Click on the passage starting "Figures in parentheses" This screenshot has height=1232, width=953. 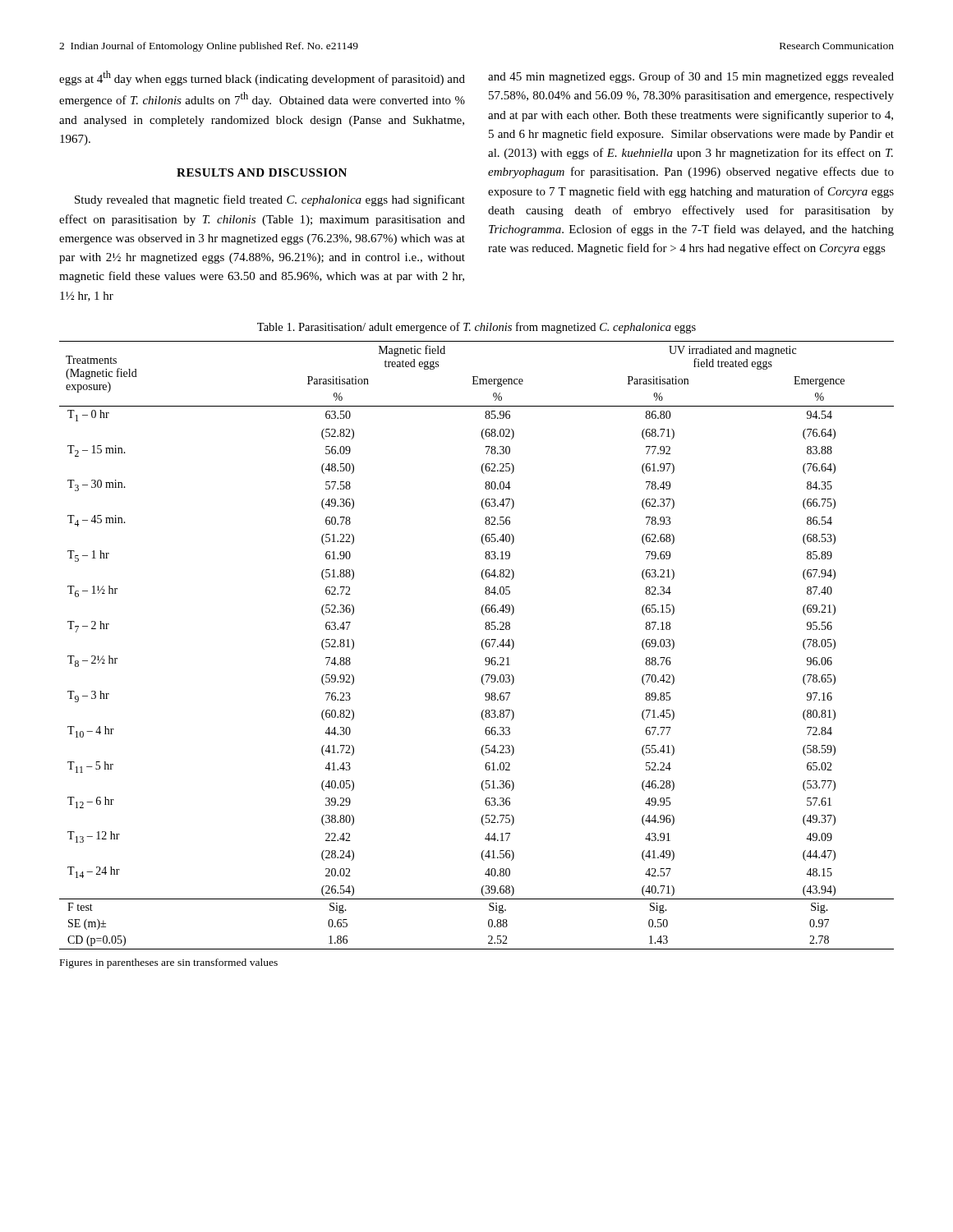click(x=168, y=962)
